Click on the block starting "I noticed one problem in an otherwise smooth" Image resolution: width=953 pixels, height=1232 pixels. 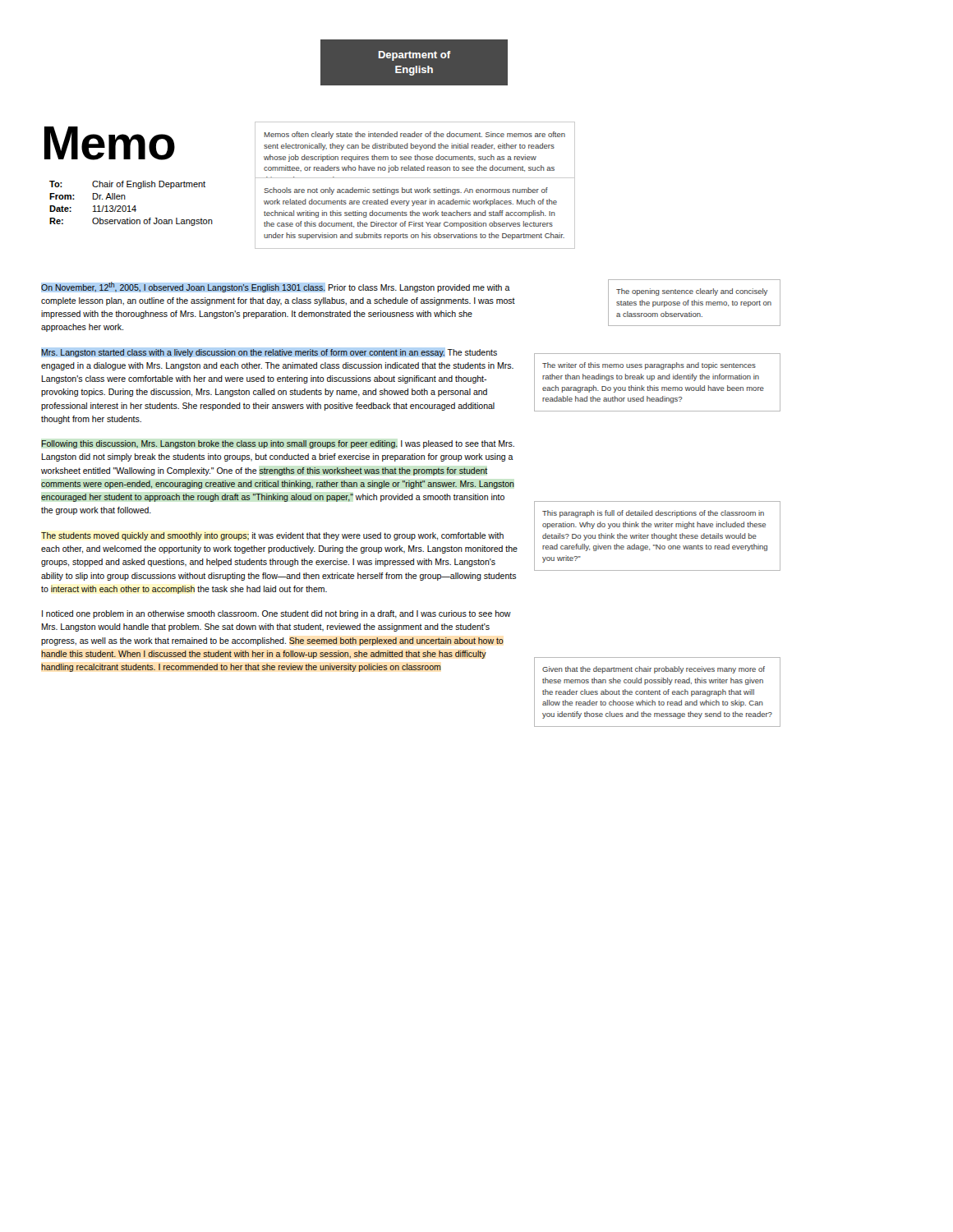pyautogui.click(x=276, y=640)
